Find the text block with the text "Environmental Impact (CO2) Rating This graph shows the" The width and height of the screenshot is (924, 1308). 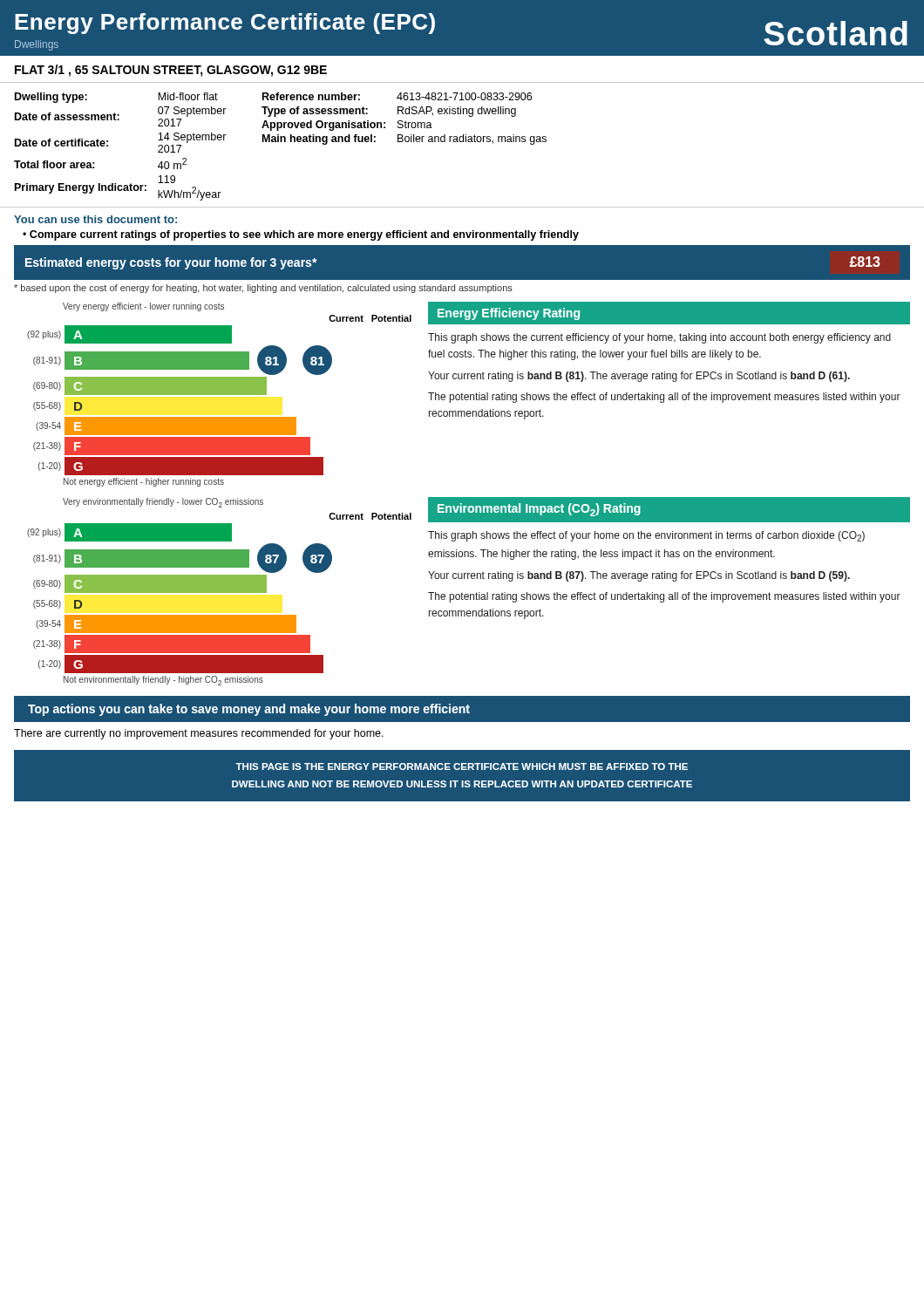669,559
